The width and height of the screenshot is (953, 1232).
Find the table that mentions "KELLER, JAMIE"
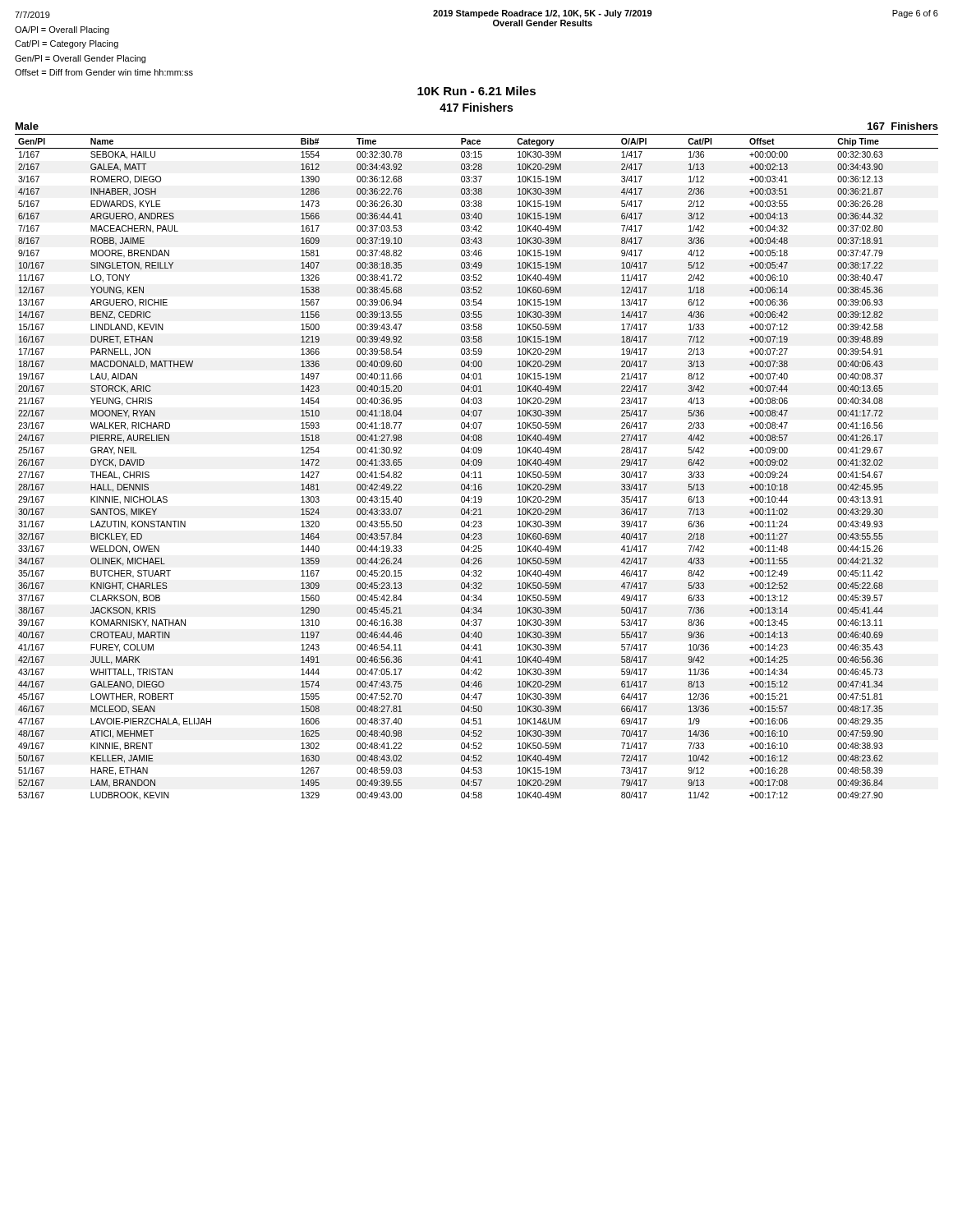pos(476,468)
